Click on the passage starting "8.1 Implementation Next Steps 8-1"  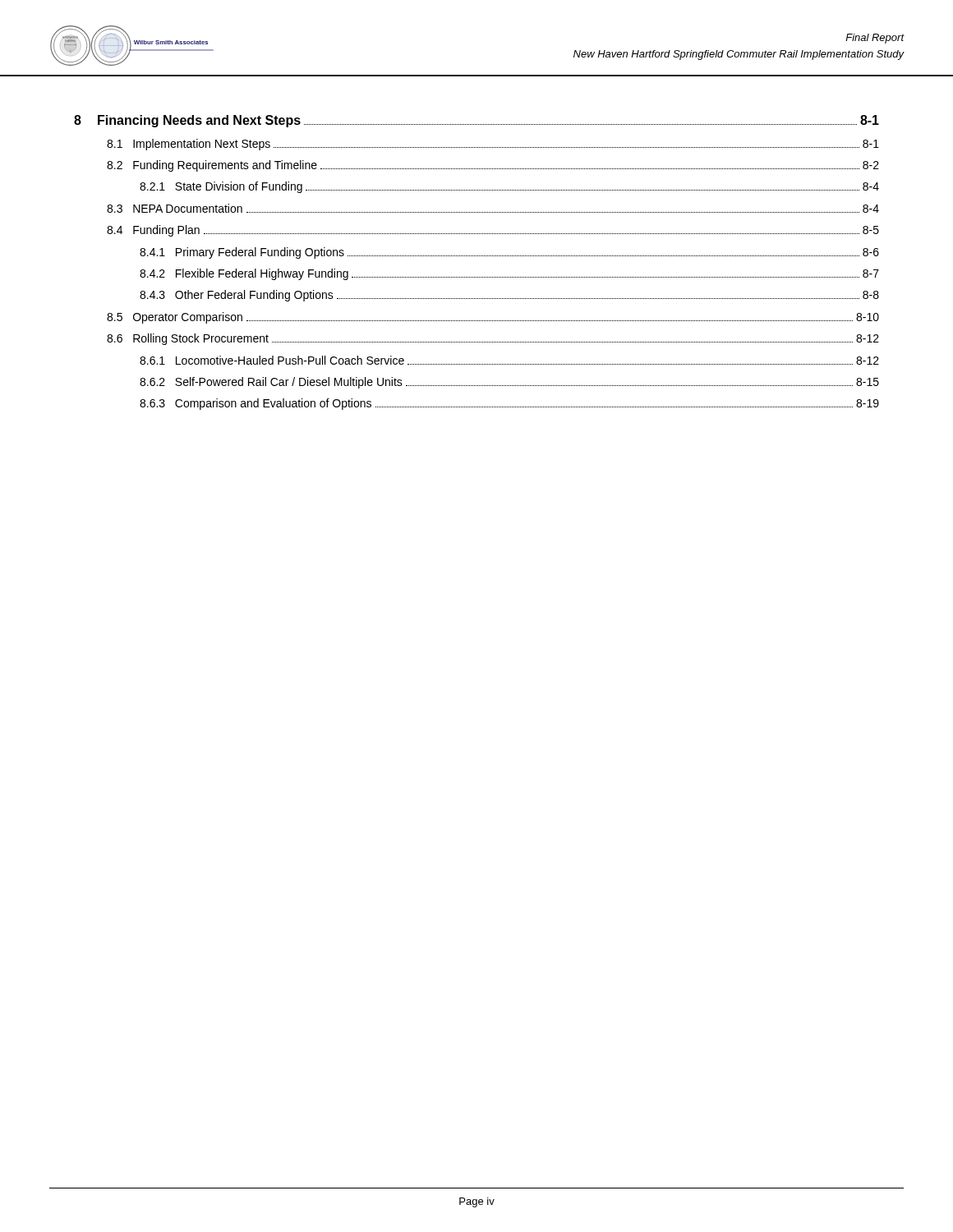coord(493,144)
